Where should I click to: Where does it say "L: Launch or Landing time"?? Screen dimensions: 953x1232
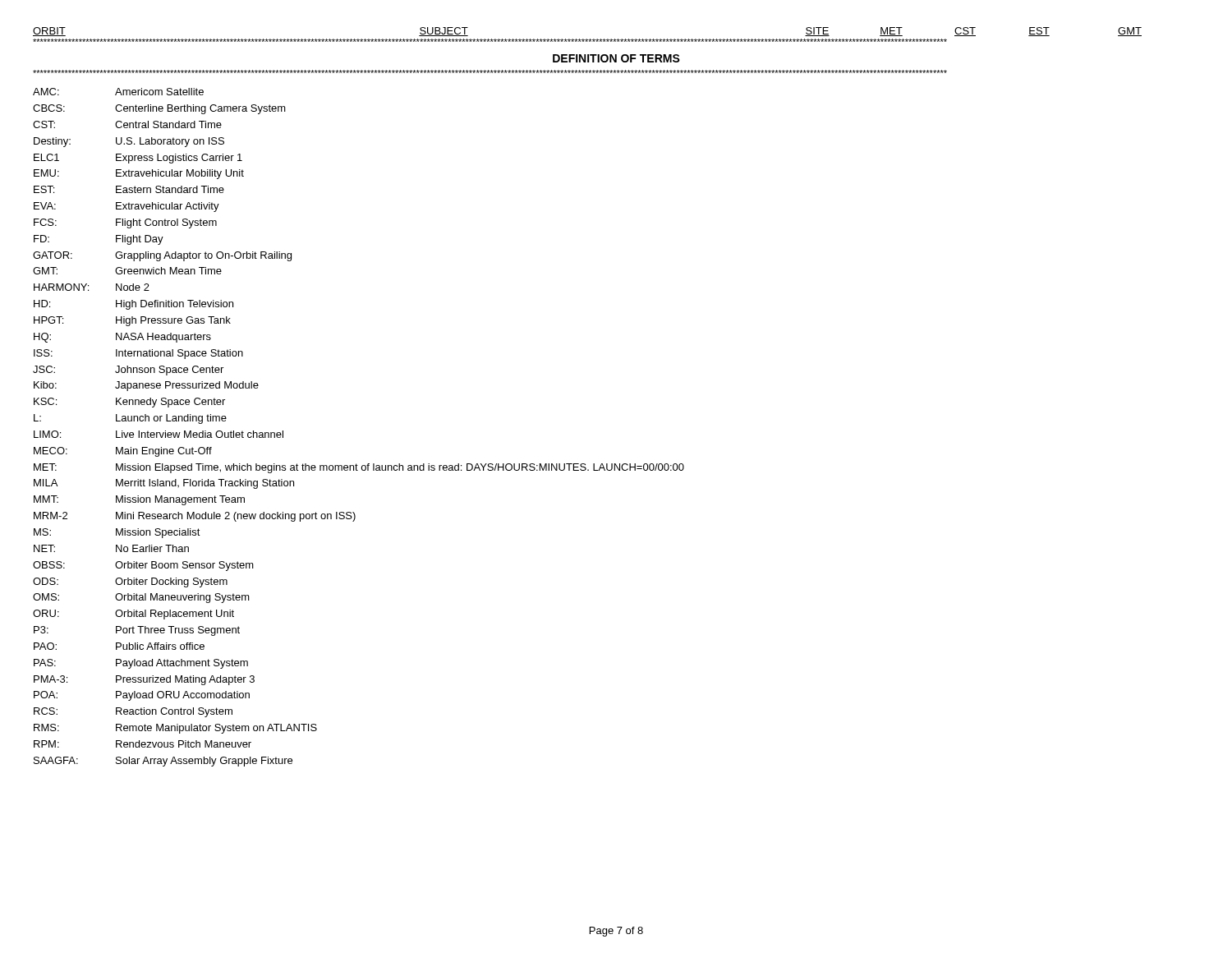point(130,419)
